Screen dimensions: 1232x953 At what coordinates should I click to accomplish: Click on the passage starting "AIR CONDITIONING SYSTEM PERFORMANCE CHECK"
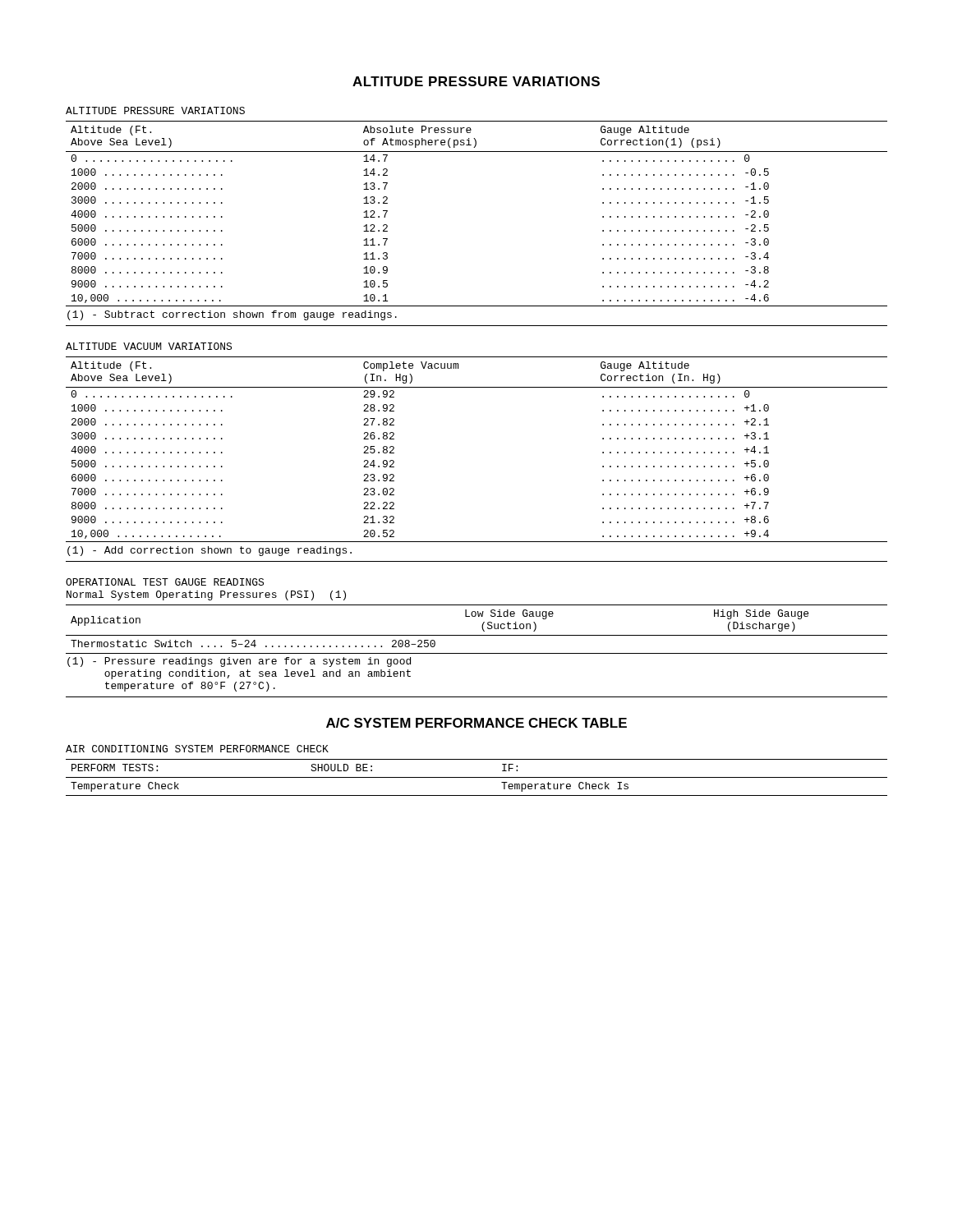point(197,749)
